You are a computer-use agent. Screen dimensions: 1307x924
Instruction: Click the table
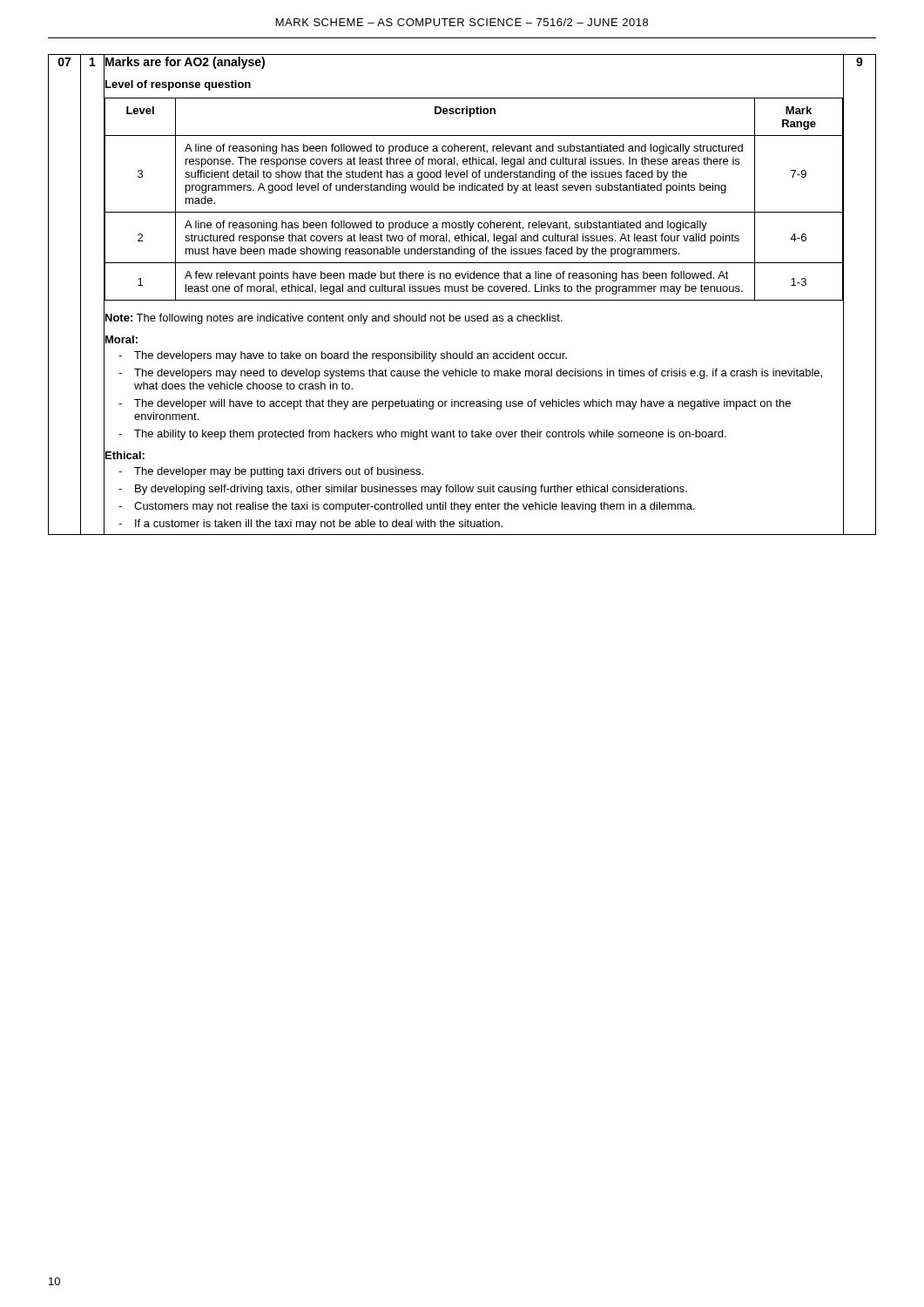coord(474,199)
